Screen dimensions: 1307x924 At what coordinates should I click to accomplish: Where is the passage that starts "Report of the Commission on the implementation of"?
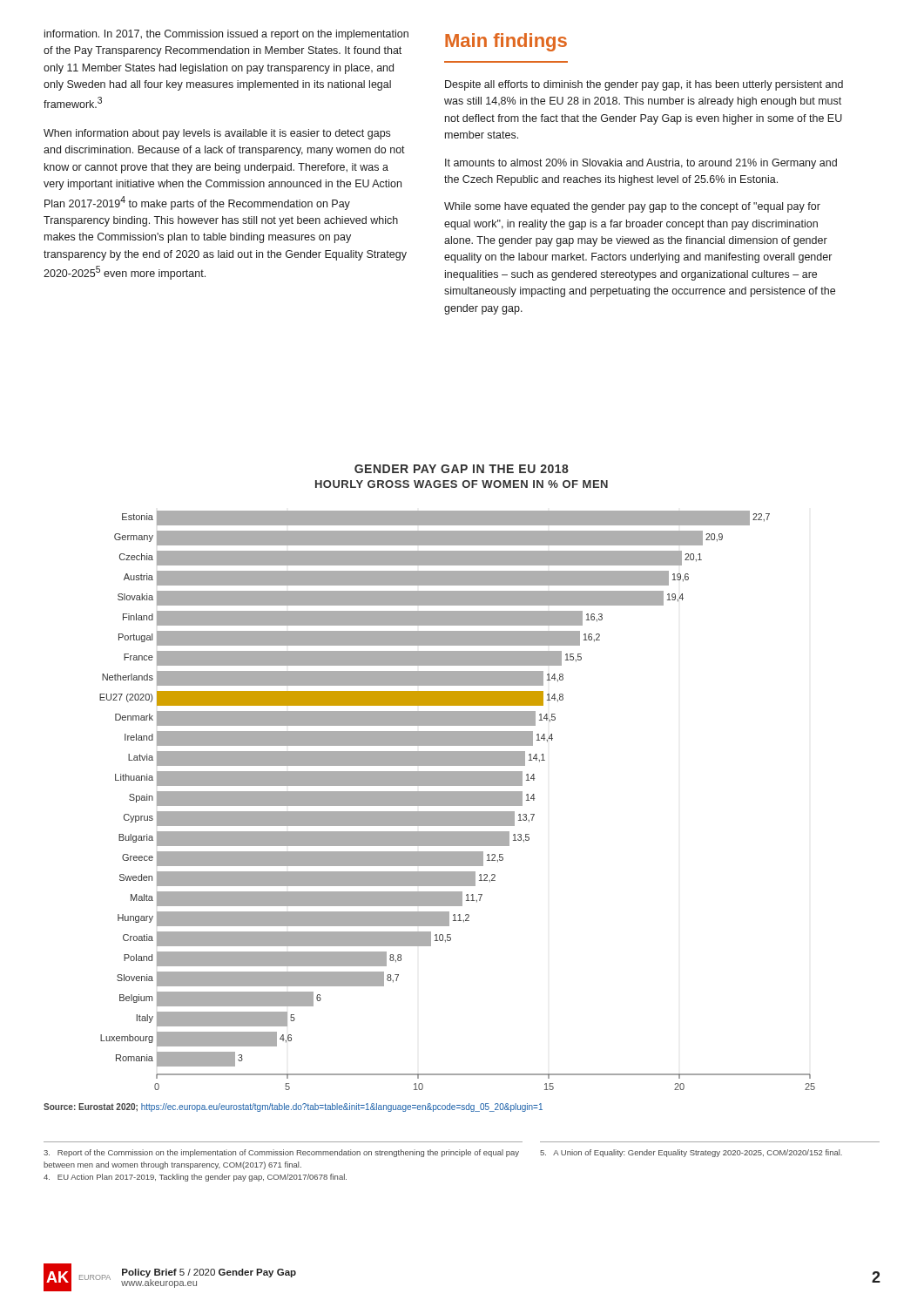tap(281, 1164)
